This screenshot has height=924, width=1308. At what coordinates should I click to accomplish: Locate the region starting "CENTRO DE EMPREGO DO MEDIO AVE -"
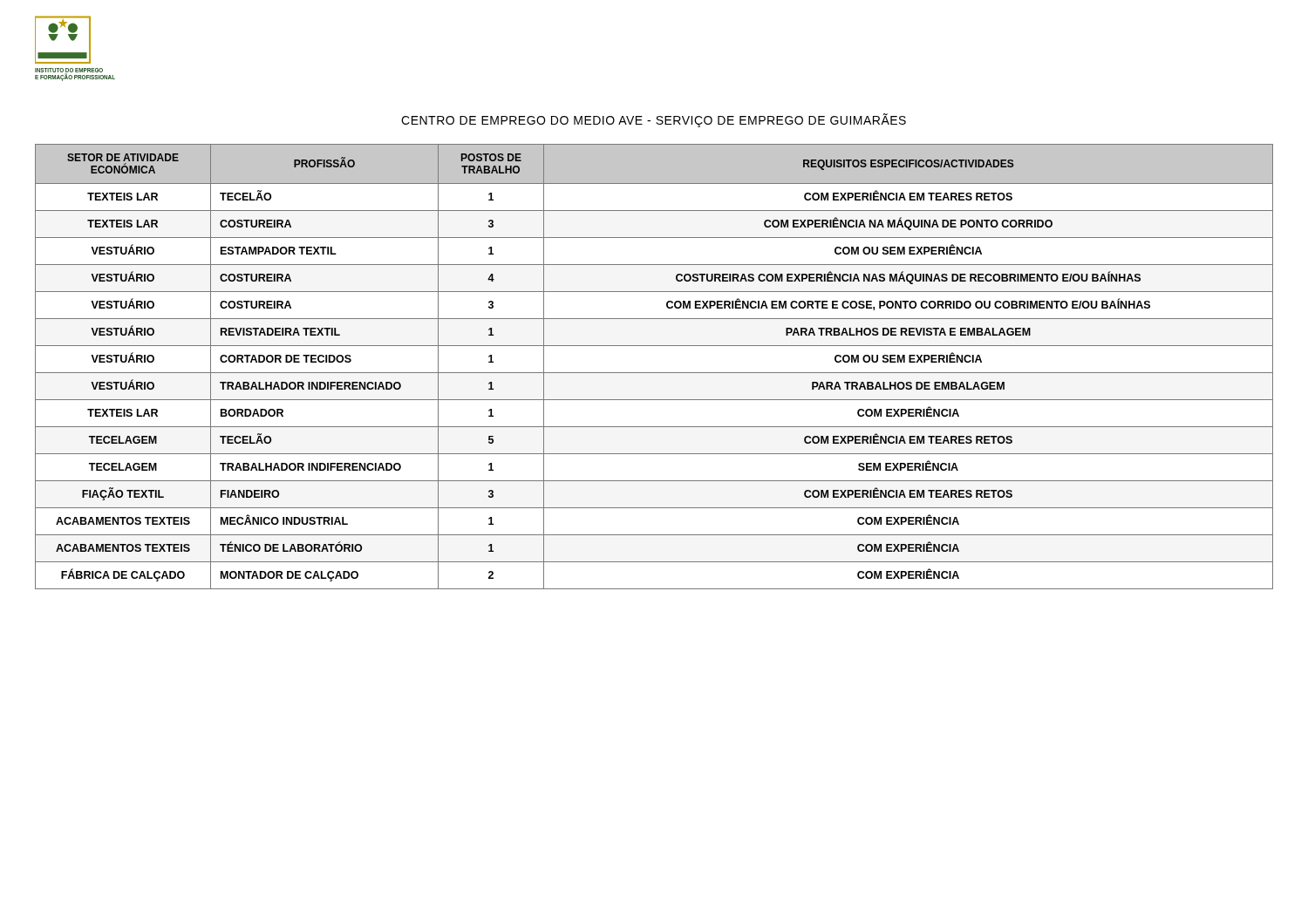tap(654, 120)
